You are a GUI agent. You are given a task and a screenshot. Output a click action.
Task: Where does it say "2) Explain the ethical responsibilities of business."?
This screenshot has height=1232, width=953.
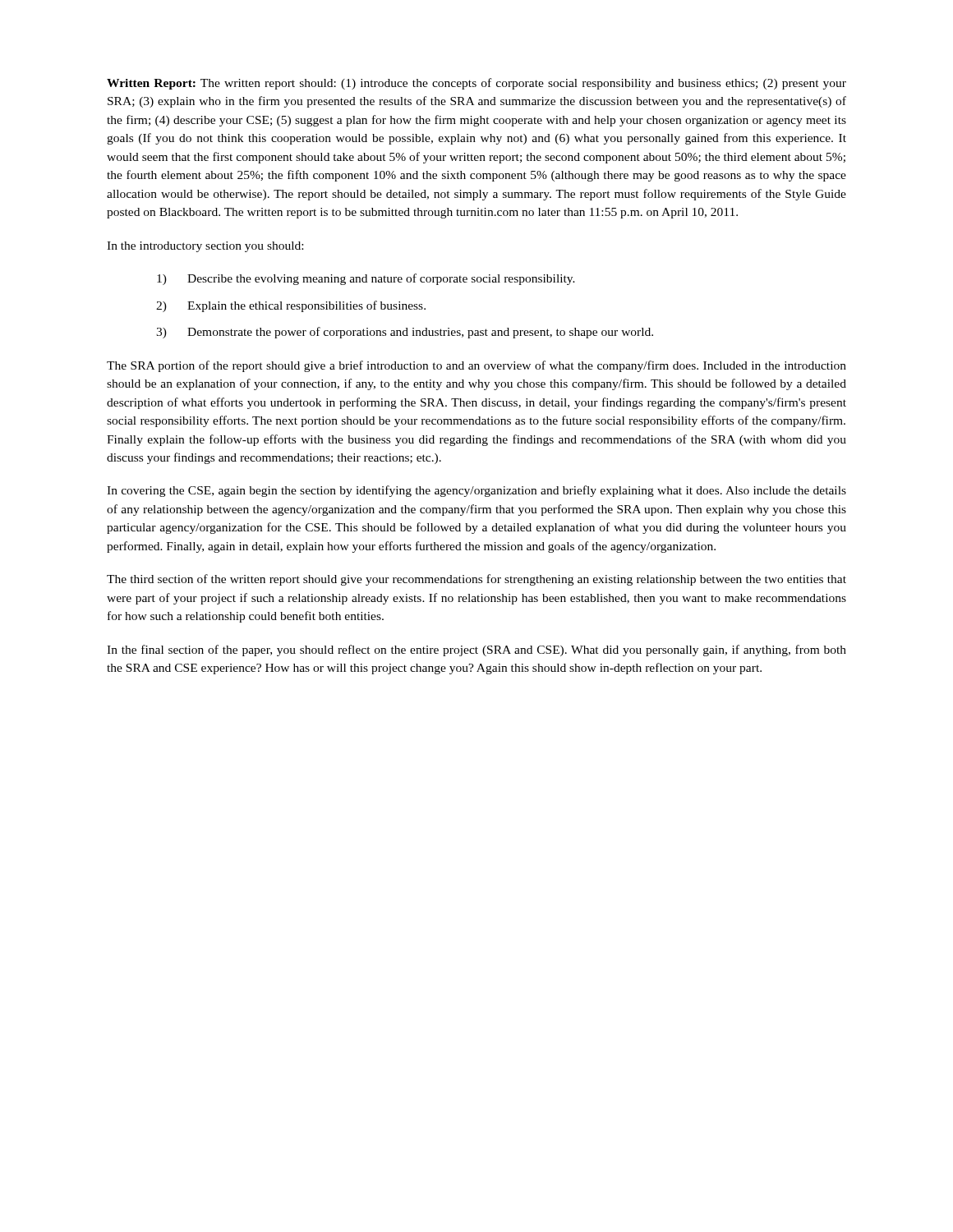coord(291,306)
